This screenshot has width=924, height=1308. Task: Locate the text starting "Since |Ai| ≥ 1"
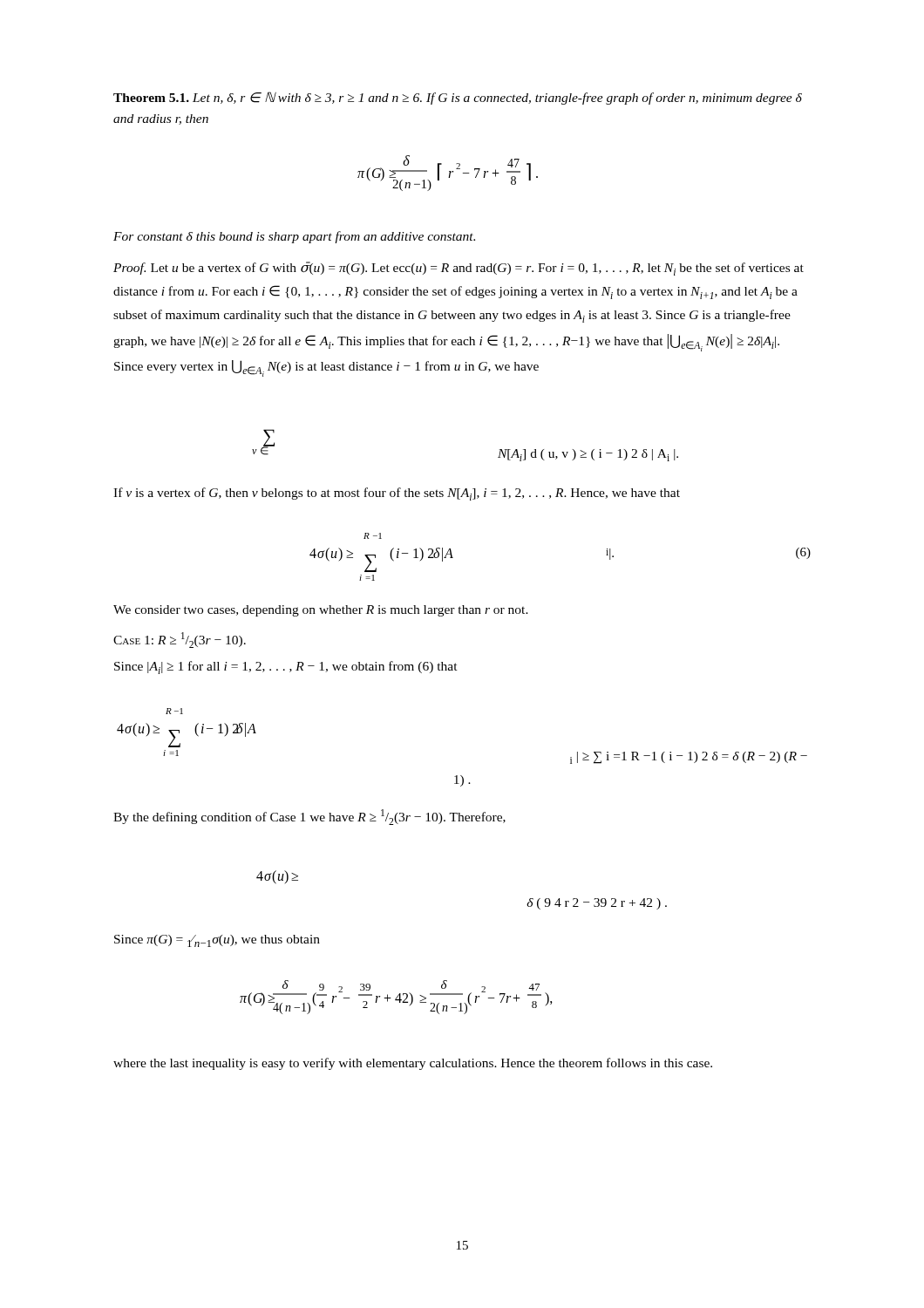pyautogui.click(x=285, y=667)
